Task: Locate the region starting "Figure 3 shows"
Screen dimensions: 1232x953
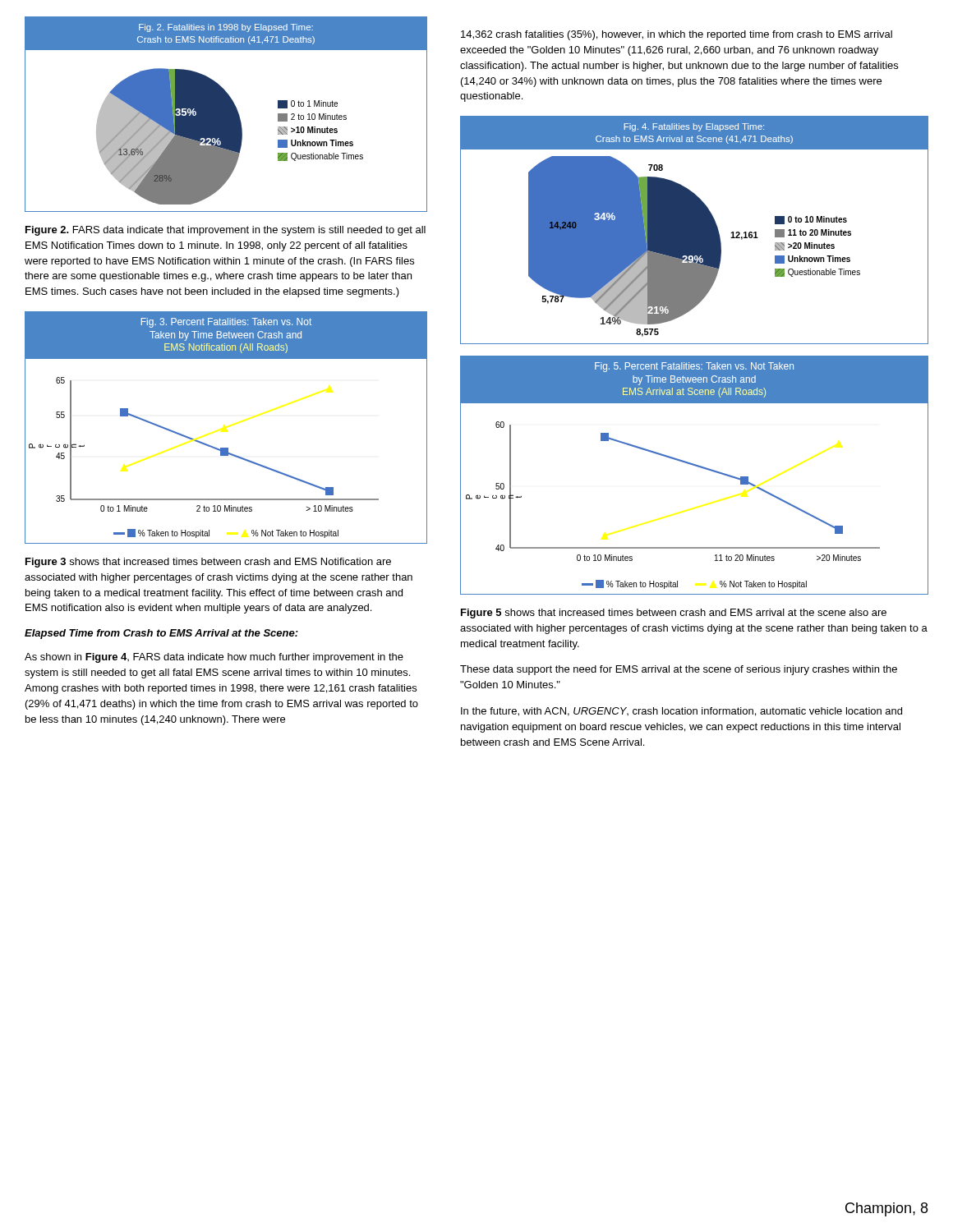Action: [226, 585]
